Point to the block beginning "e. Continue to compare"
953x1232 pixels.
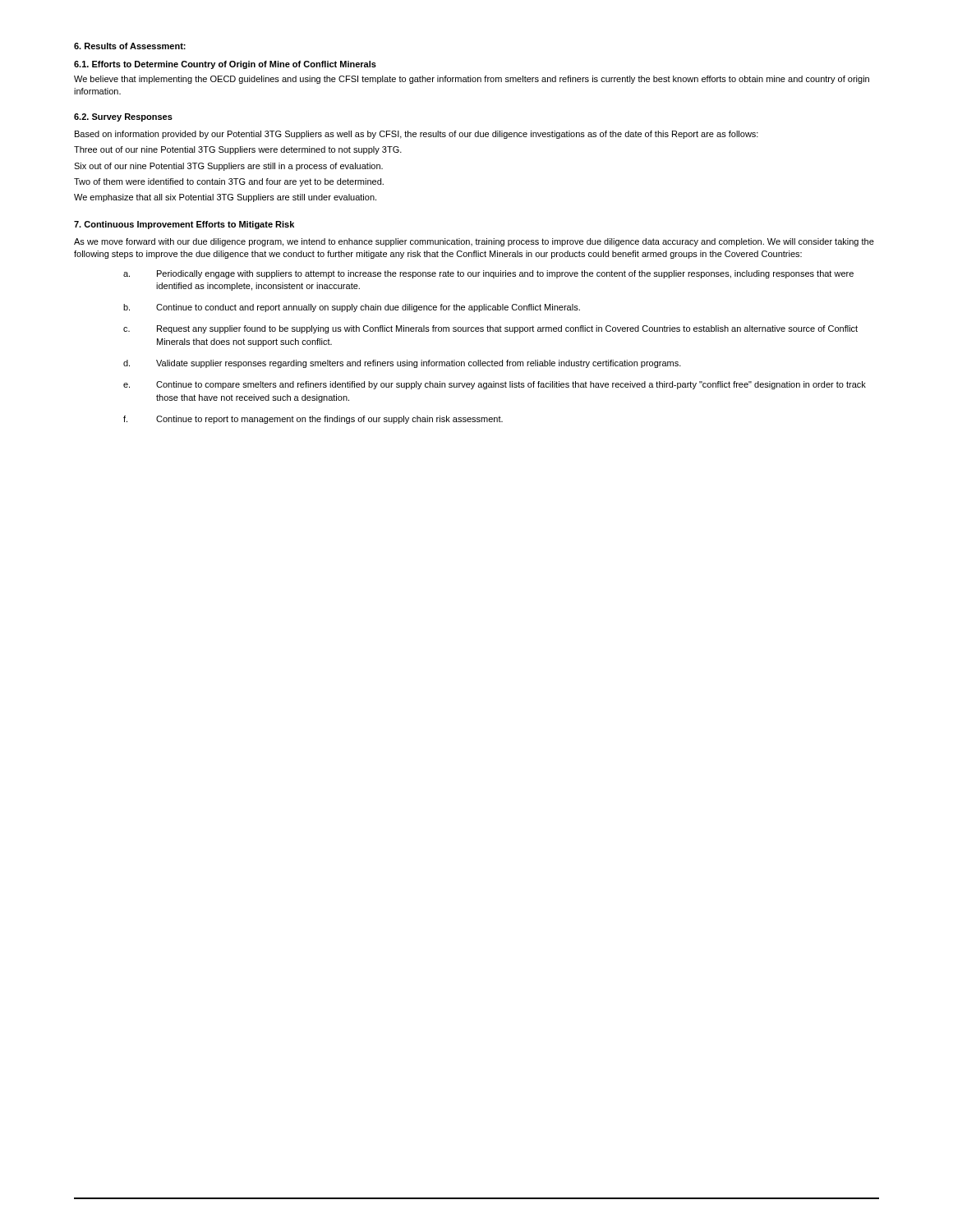click(x=501, y=392)
